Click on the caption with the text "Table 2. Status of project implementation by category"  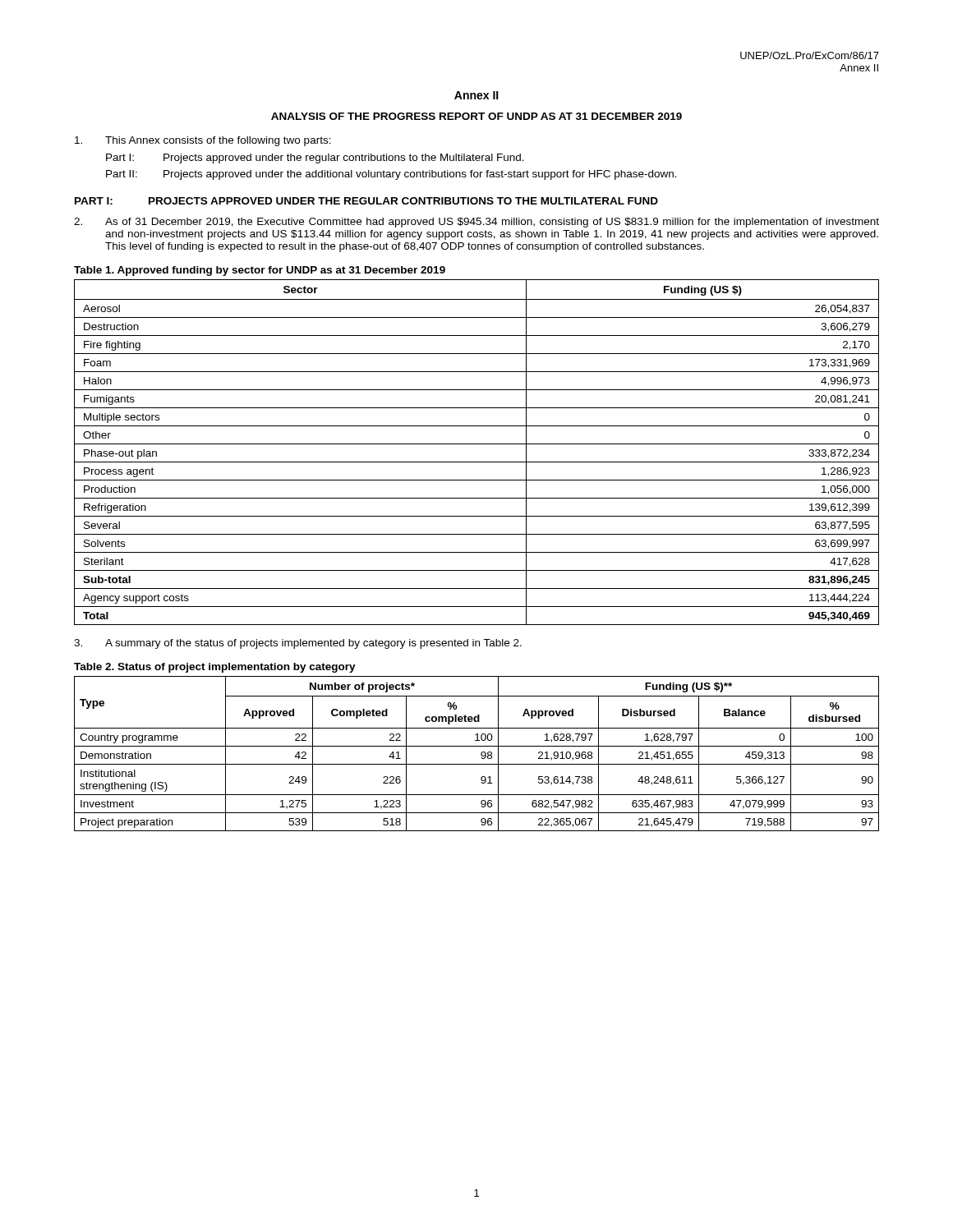(x=215, y=667)
